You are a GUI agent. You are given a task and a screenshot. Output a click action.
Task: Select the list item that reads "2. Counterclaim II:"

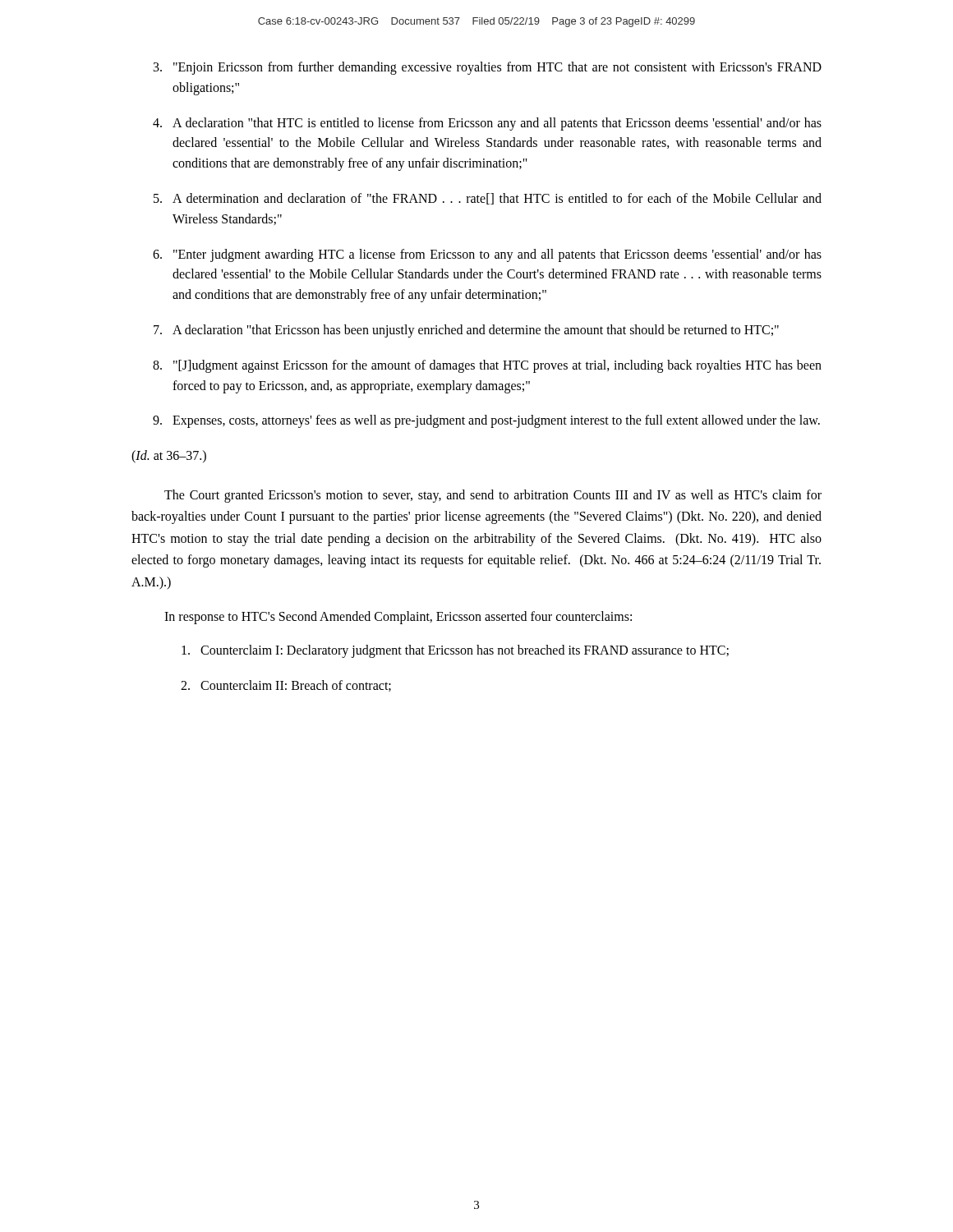(286, 686)
